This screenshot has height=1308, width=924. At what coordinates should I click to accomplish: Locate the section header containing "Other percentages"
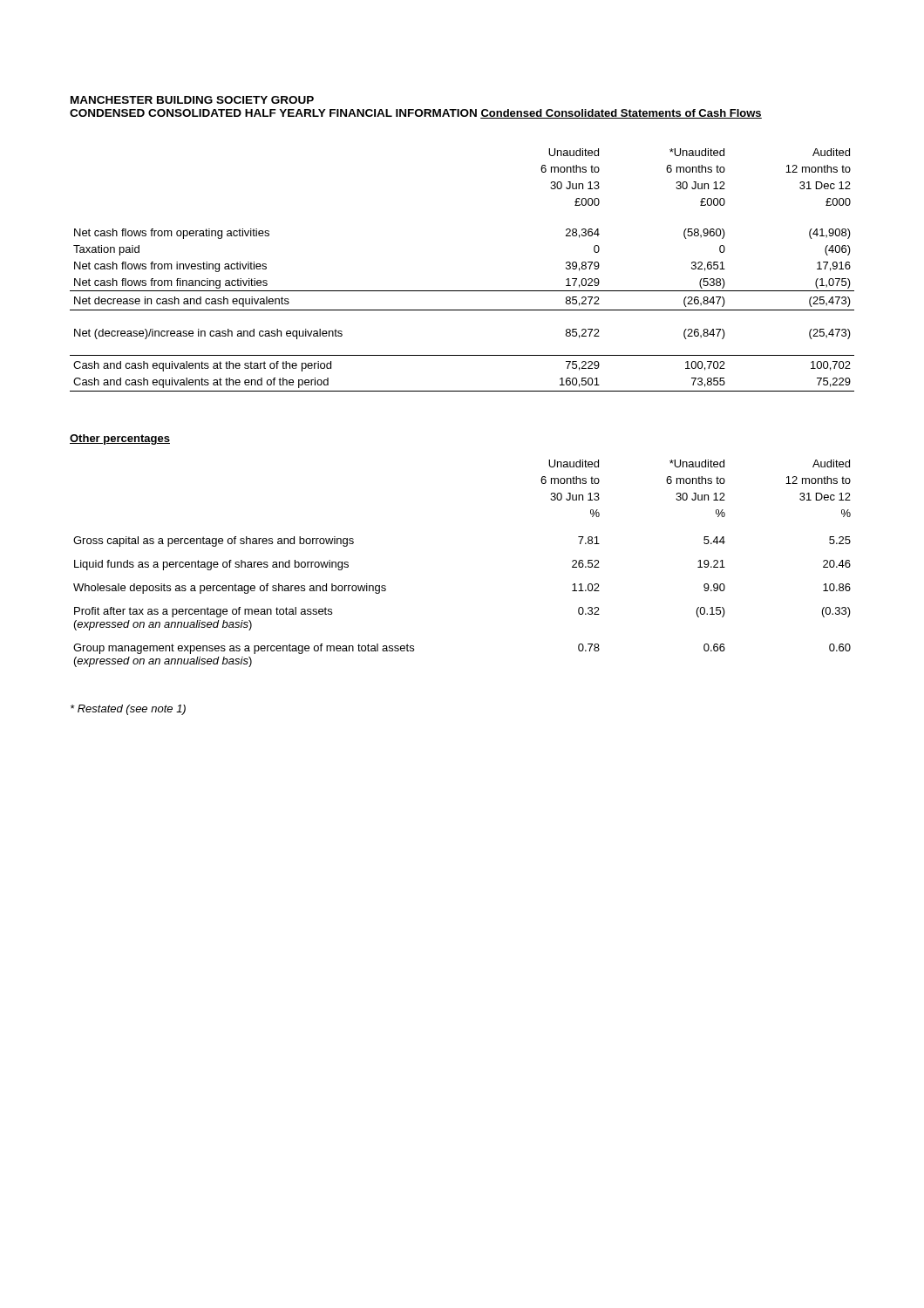pos(120,438)
